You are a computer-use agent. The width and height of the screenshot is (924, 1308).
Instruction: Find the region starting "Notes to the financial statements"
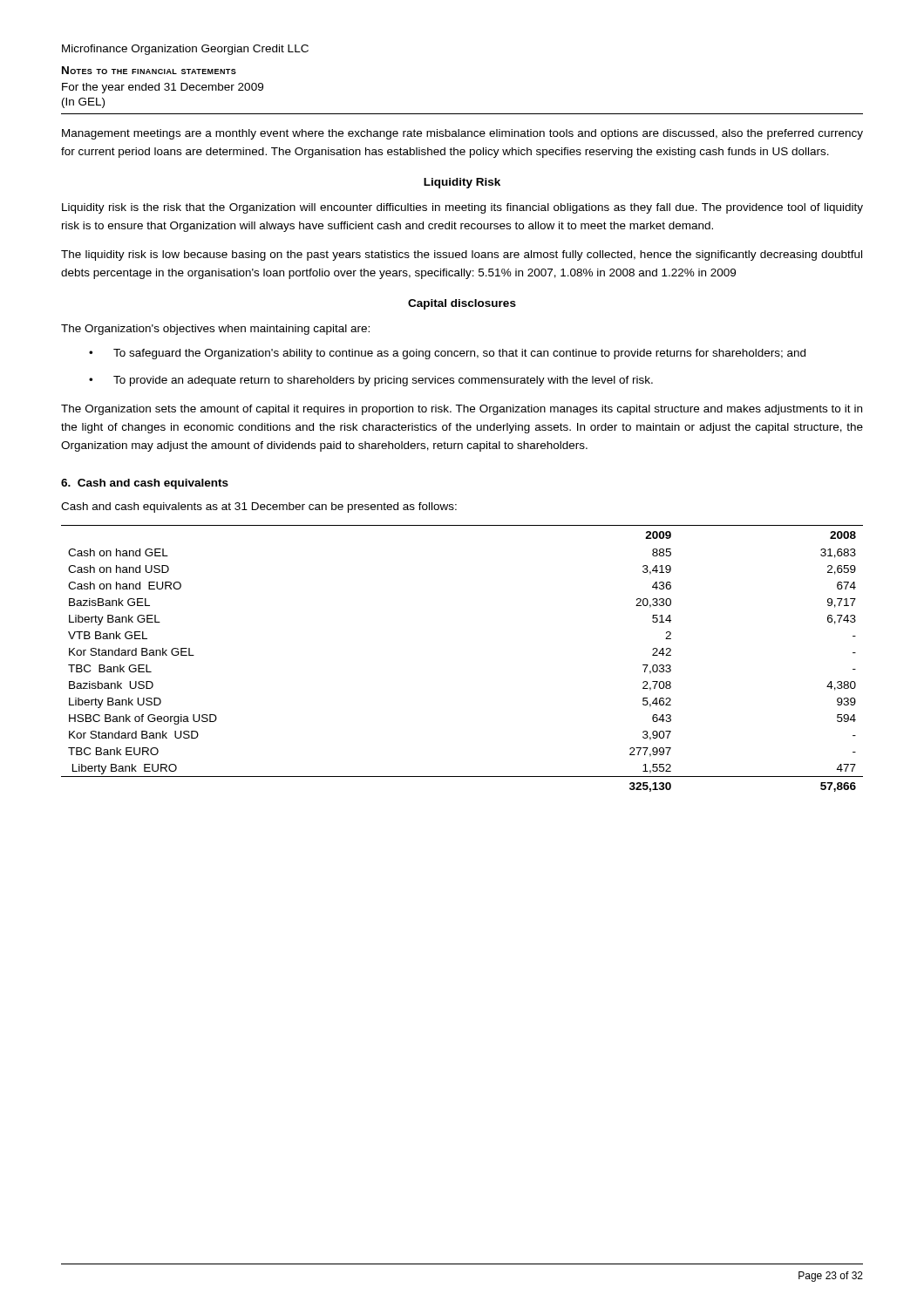pyautogui.click(x=149, y=70)
